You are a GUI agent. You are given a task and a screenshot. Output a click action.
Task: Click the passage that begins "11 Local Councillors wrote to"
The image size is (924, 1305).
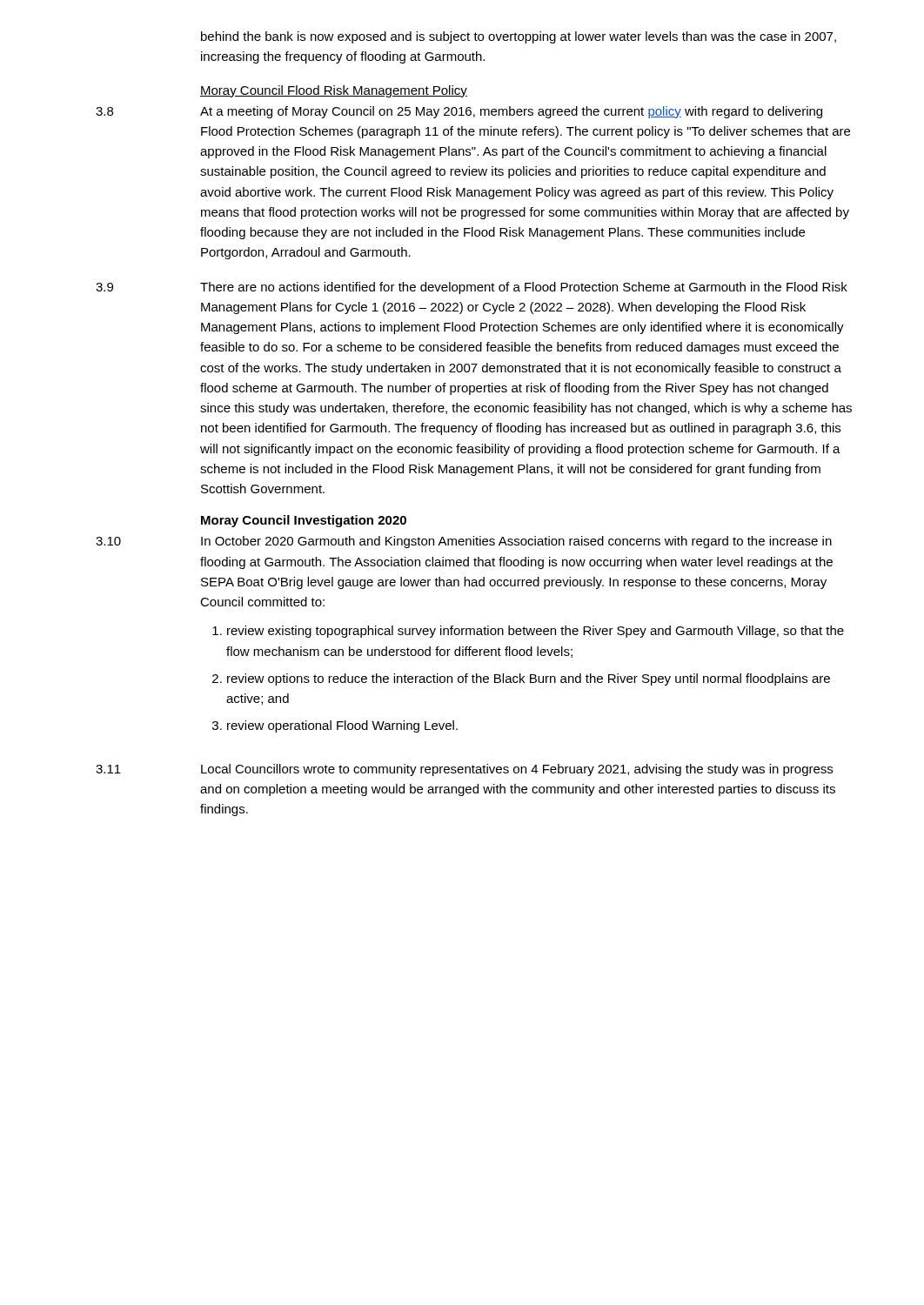477,789
